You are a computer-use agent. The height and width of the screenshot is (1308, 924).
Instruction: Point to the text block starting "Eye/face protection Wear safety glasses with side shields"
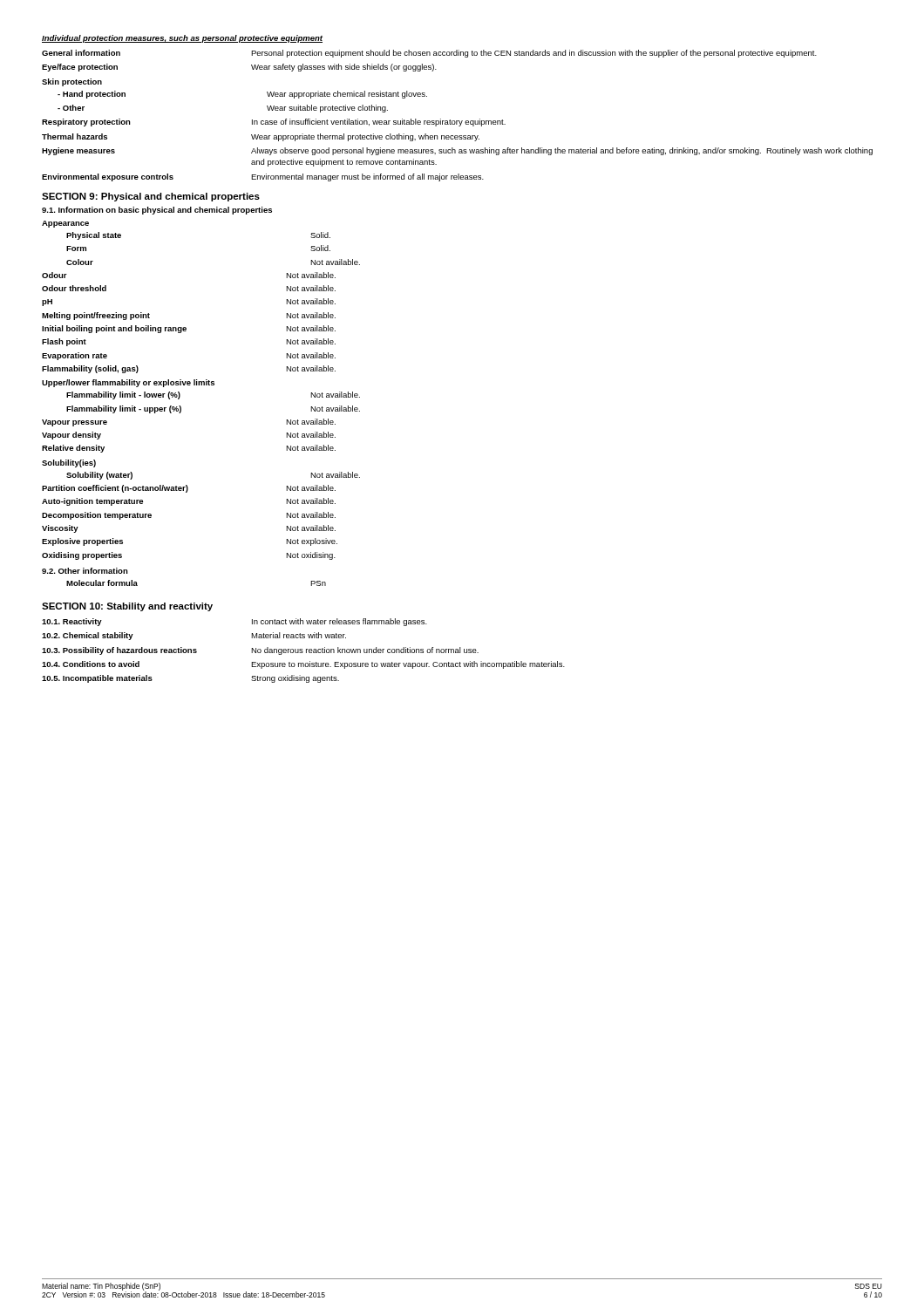[x=462, y=67]
